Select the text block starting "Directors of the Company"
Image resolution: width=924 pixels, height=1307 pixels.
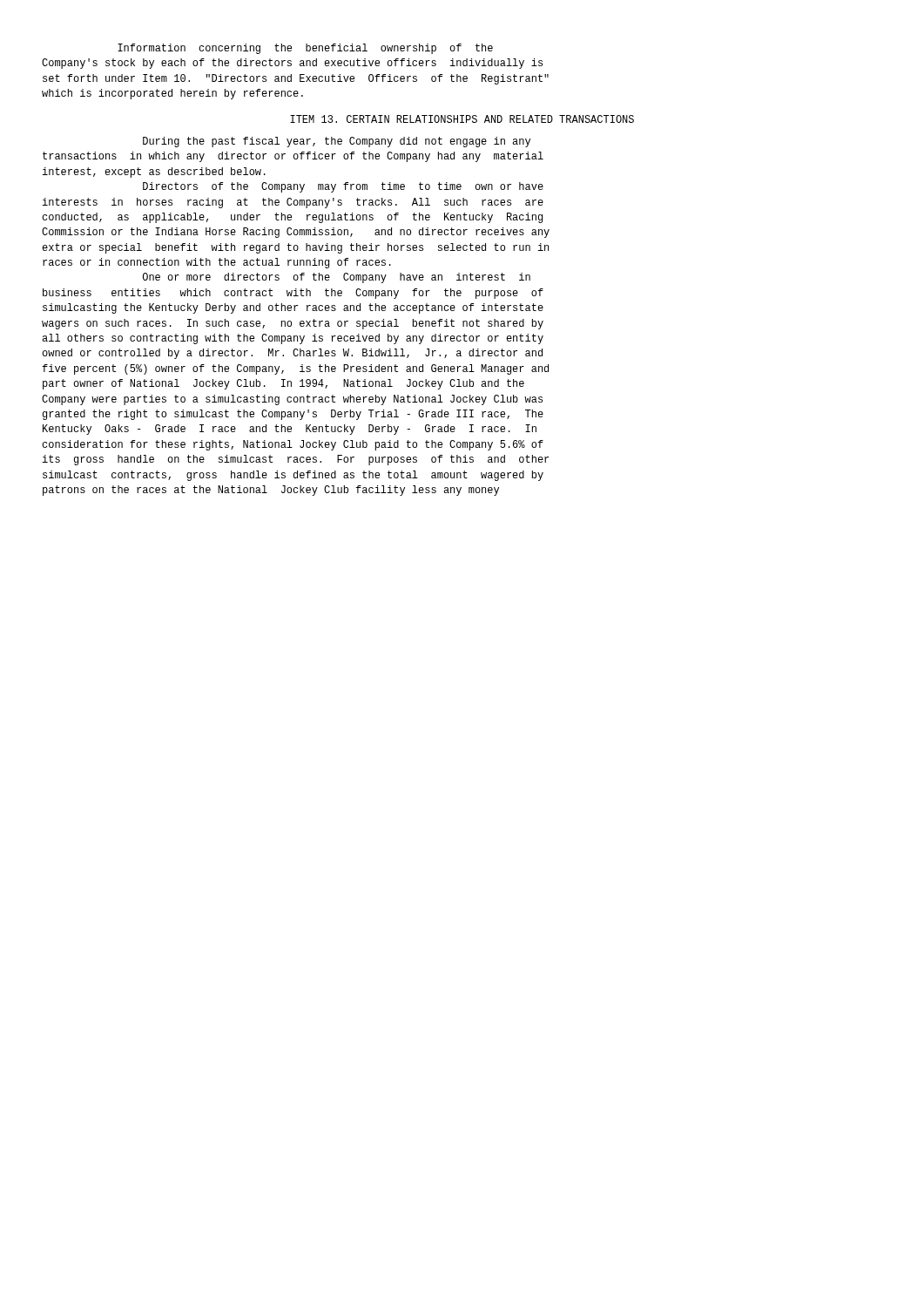coord(296,225)
